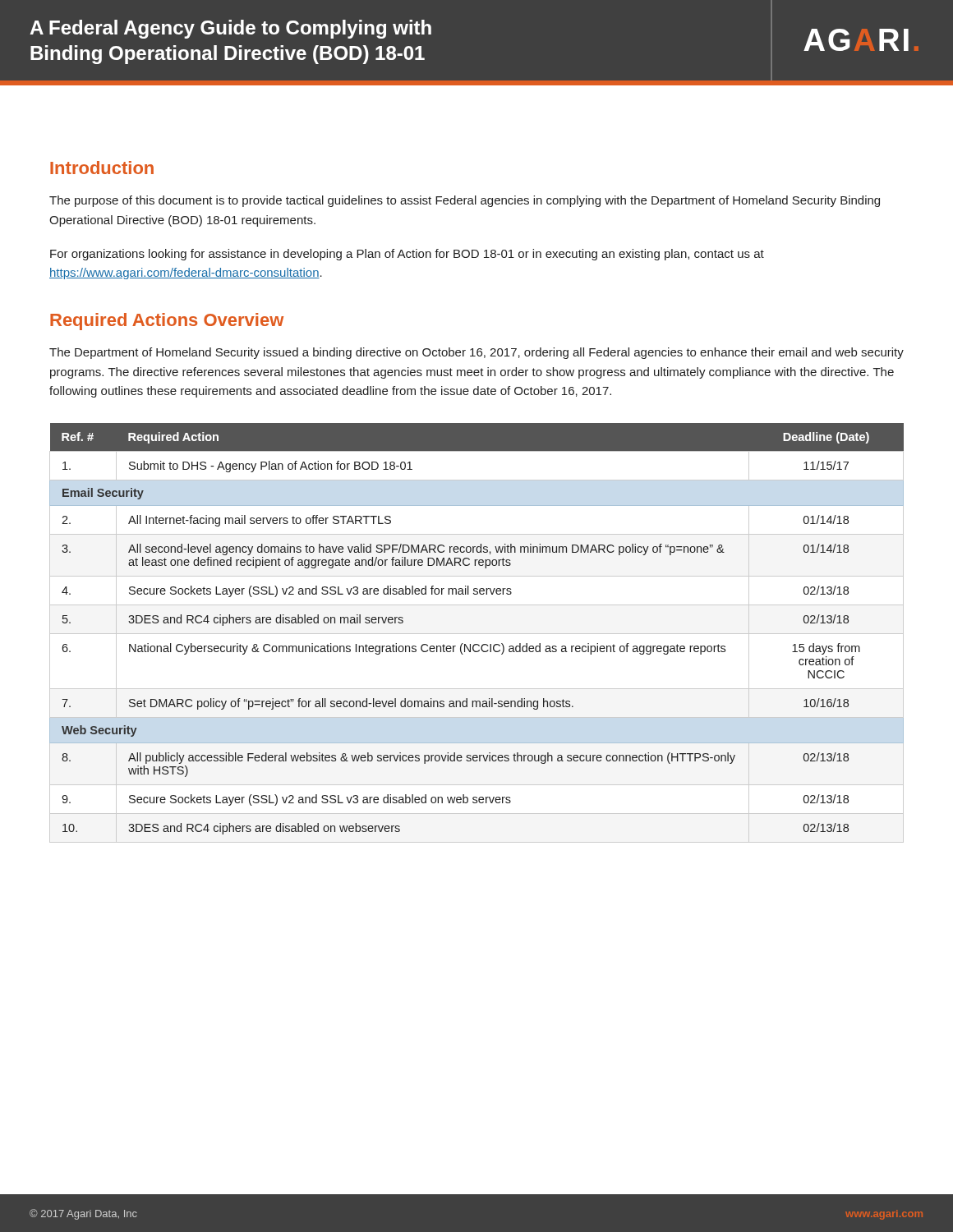Screen dimensions: 1232x953
Task: Locate the block starting "The Department of Homeland Security issued a"
Action: click(x=476, y=371)
